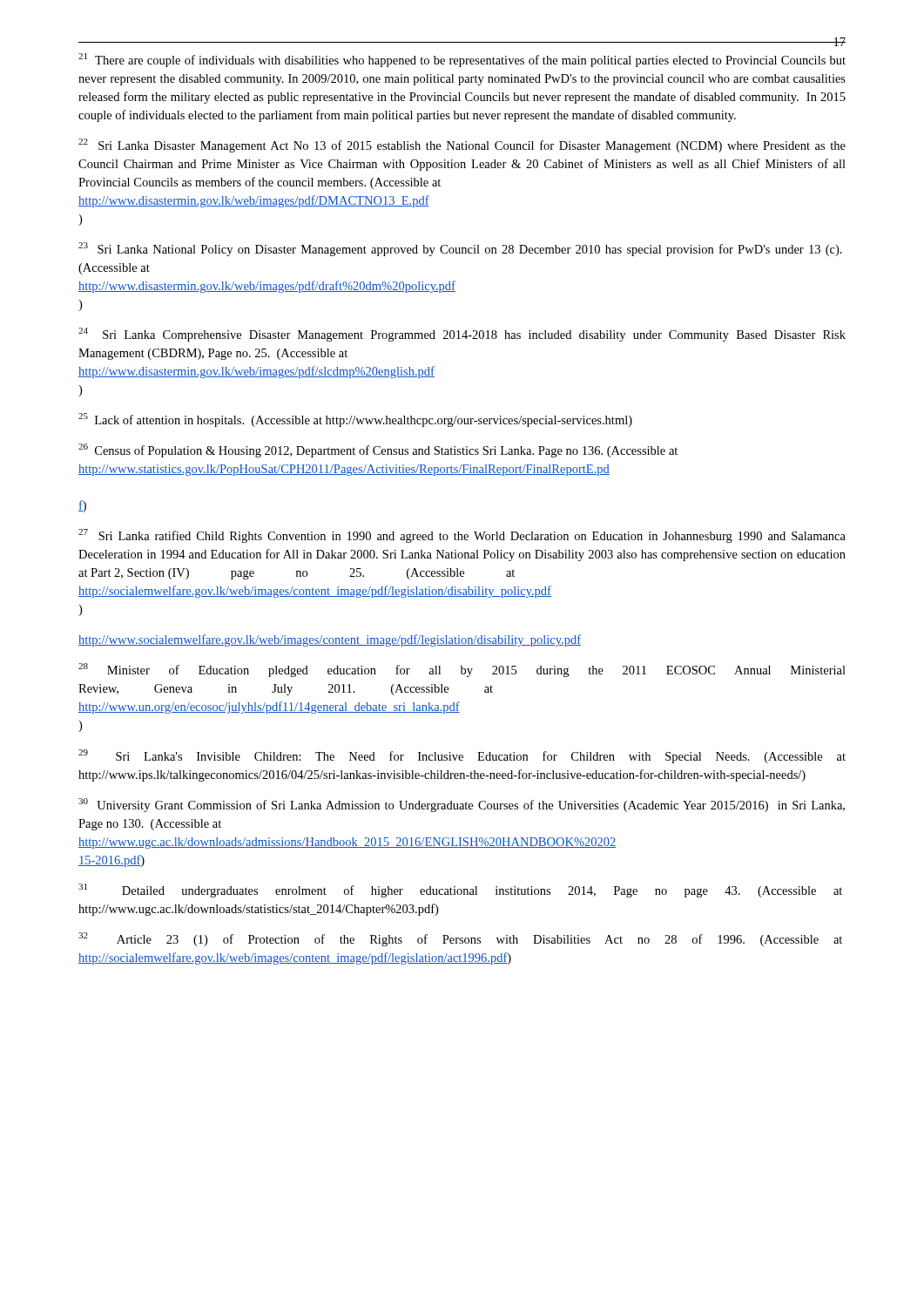
Task: Click on the region starting "25 Lack of"
Action: 355,419
